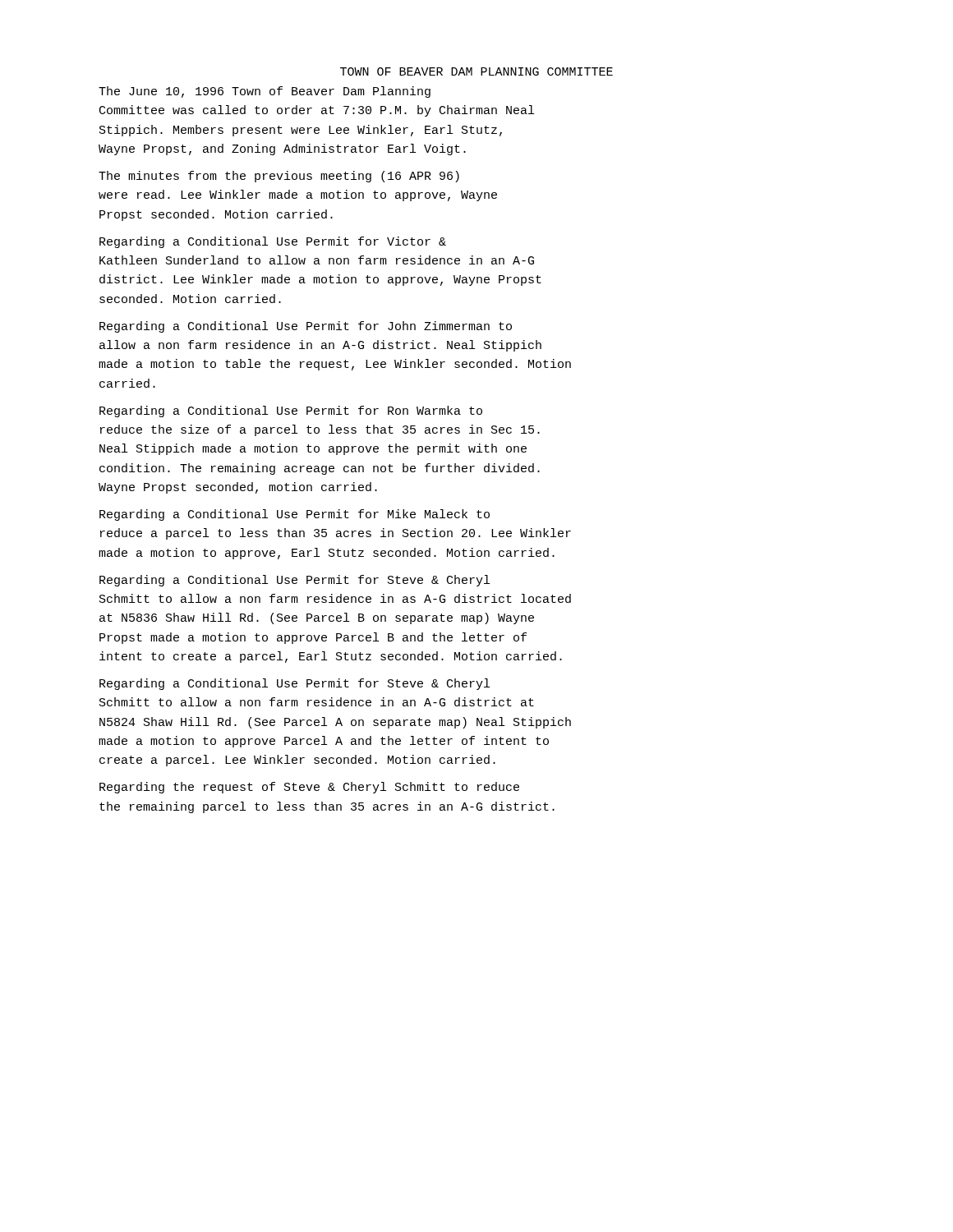
Task: Find the block on this page that starts "The June 10, 1996"
Action: coord(317,121)
